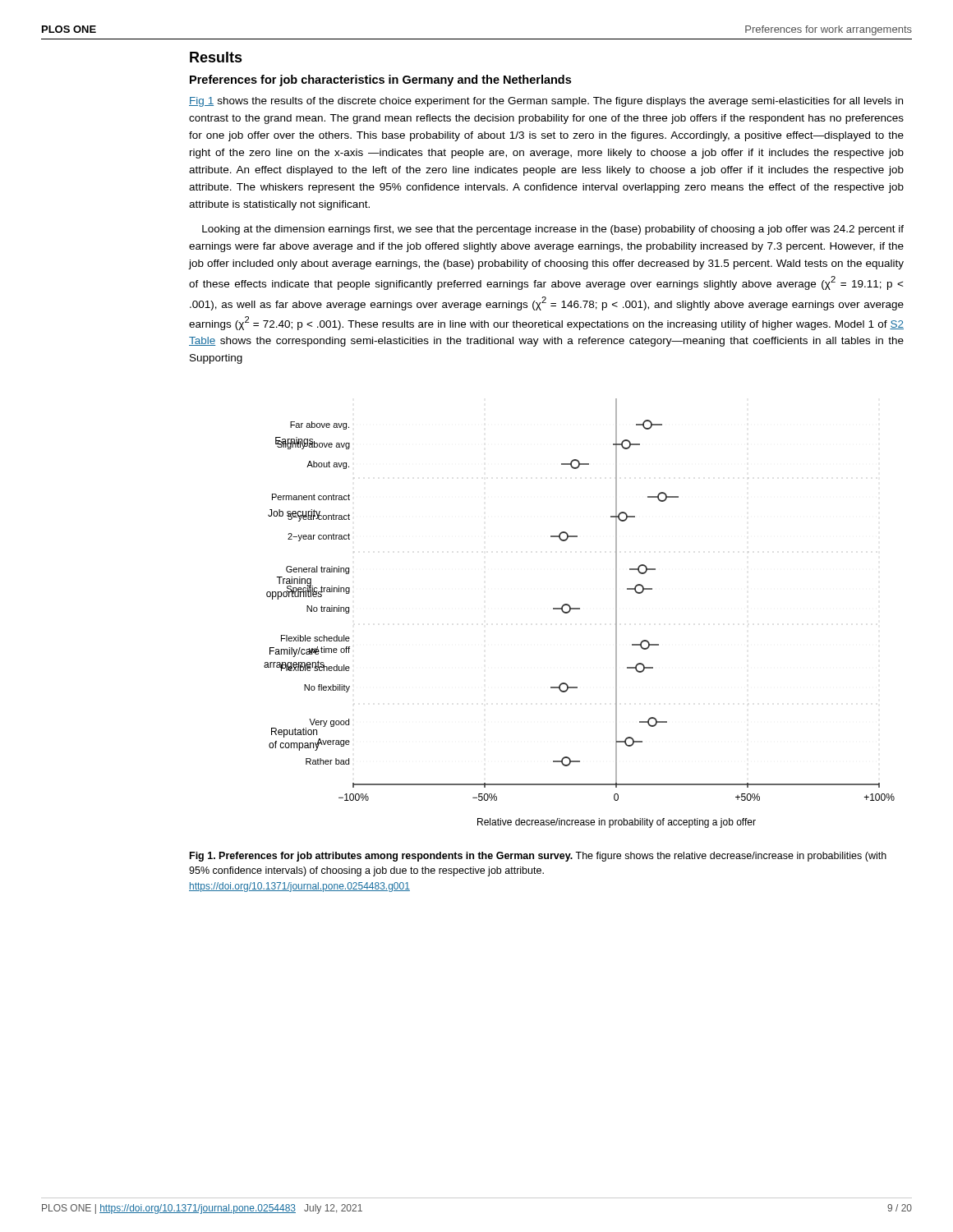The width and height of the screenshot is (953, 1232).
Task: Find the section header on this page that starts "Preferences for job characteristics in Germany and the"
Action: [380, 80]
